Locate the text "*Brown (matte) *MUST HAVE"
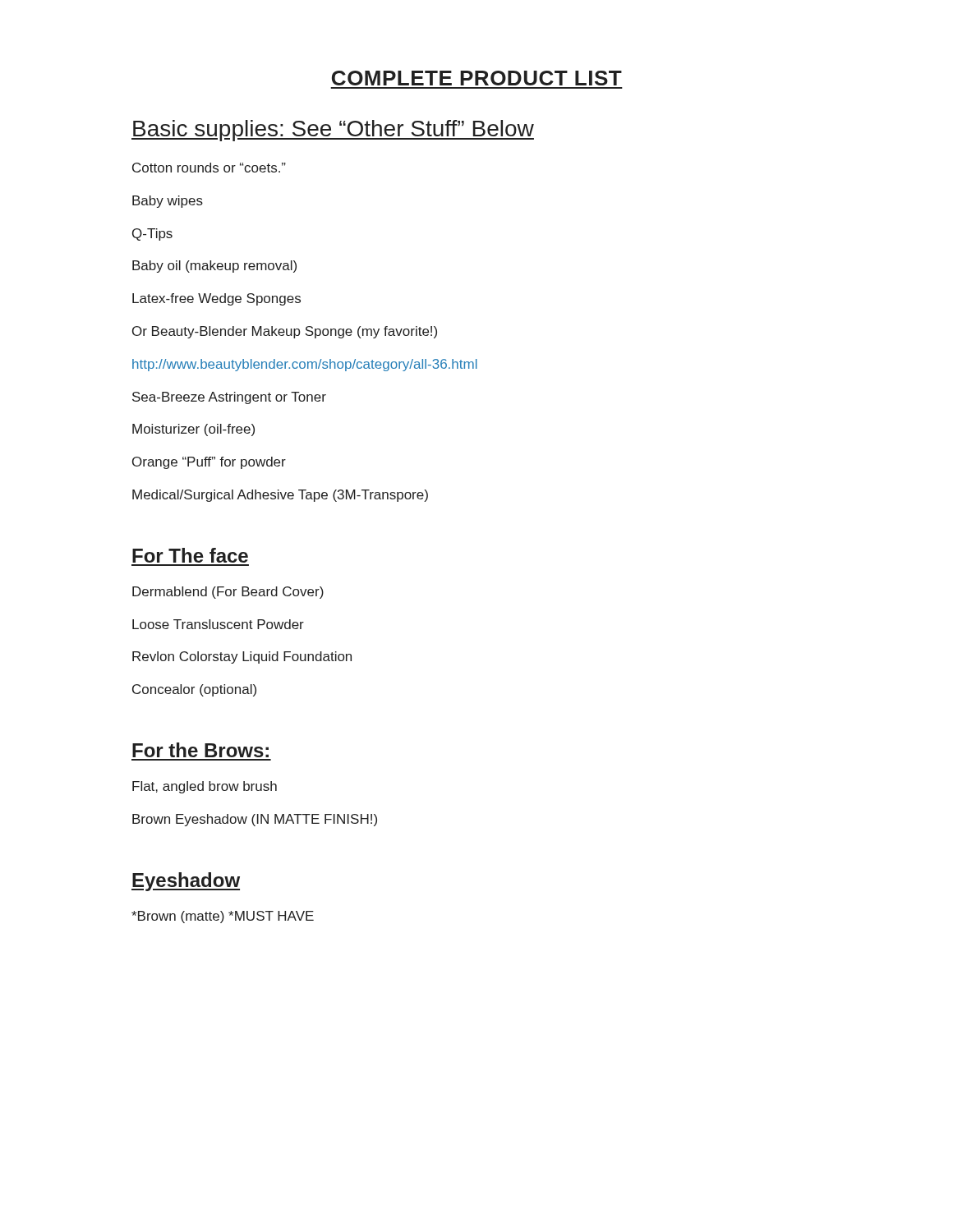953x1232 pixels. tap(223, 916)
